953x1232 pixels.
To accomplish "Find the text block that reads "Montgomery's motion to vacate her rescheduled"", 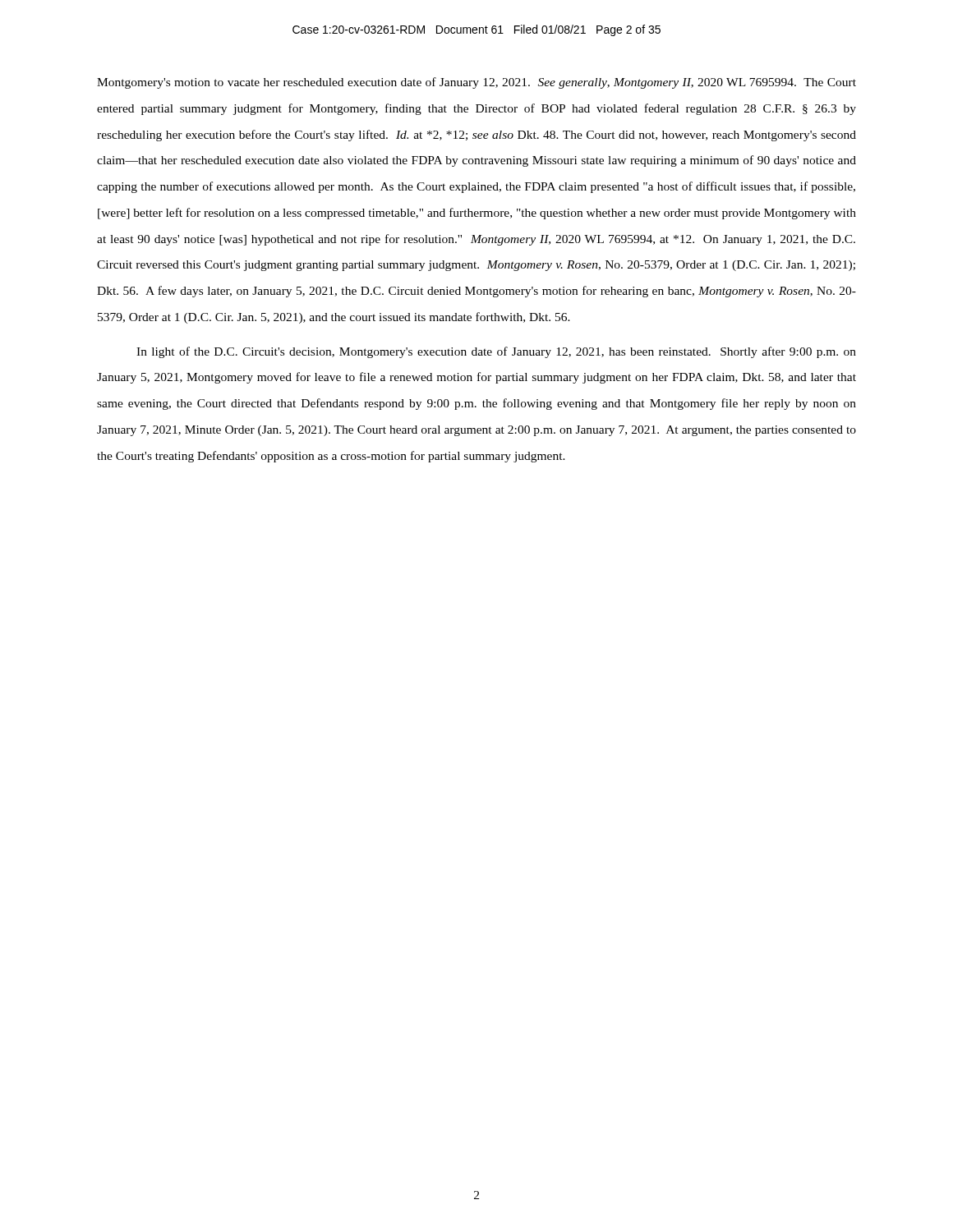I will point(476,199).
